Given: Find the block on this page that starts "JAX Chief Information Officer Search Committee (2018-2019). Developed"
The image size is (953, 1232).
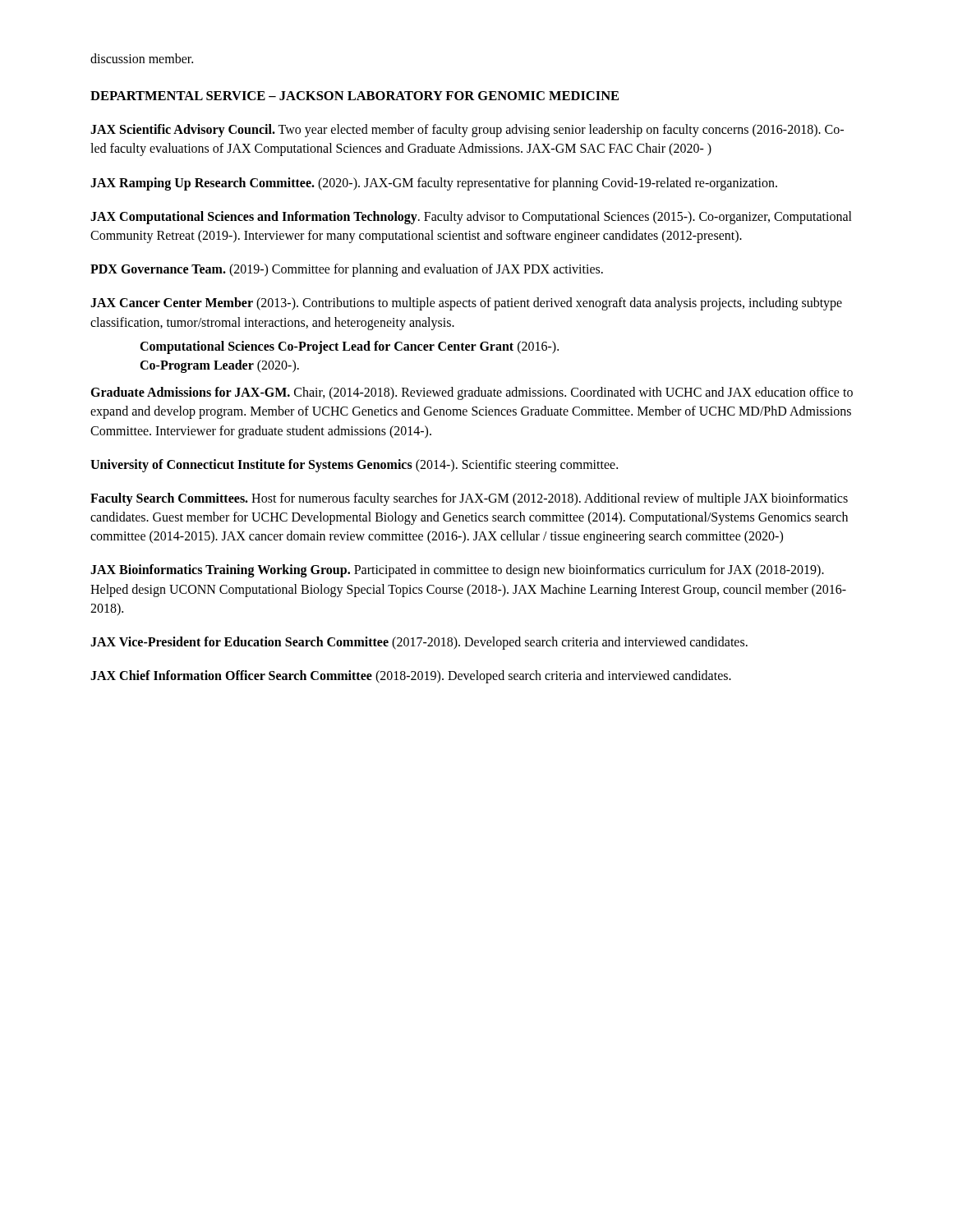Looking at the screenshot, I should pyautogui.click(x=411, y=676).
